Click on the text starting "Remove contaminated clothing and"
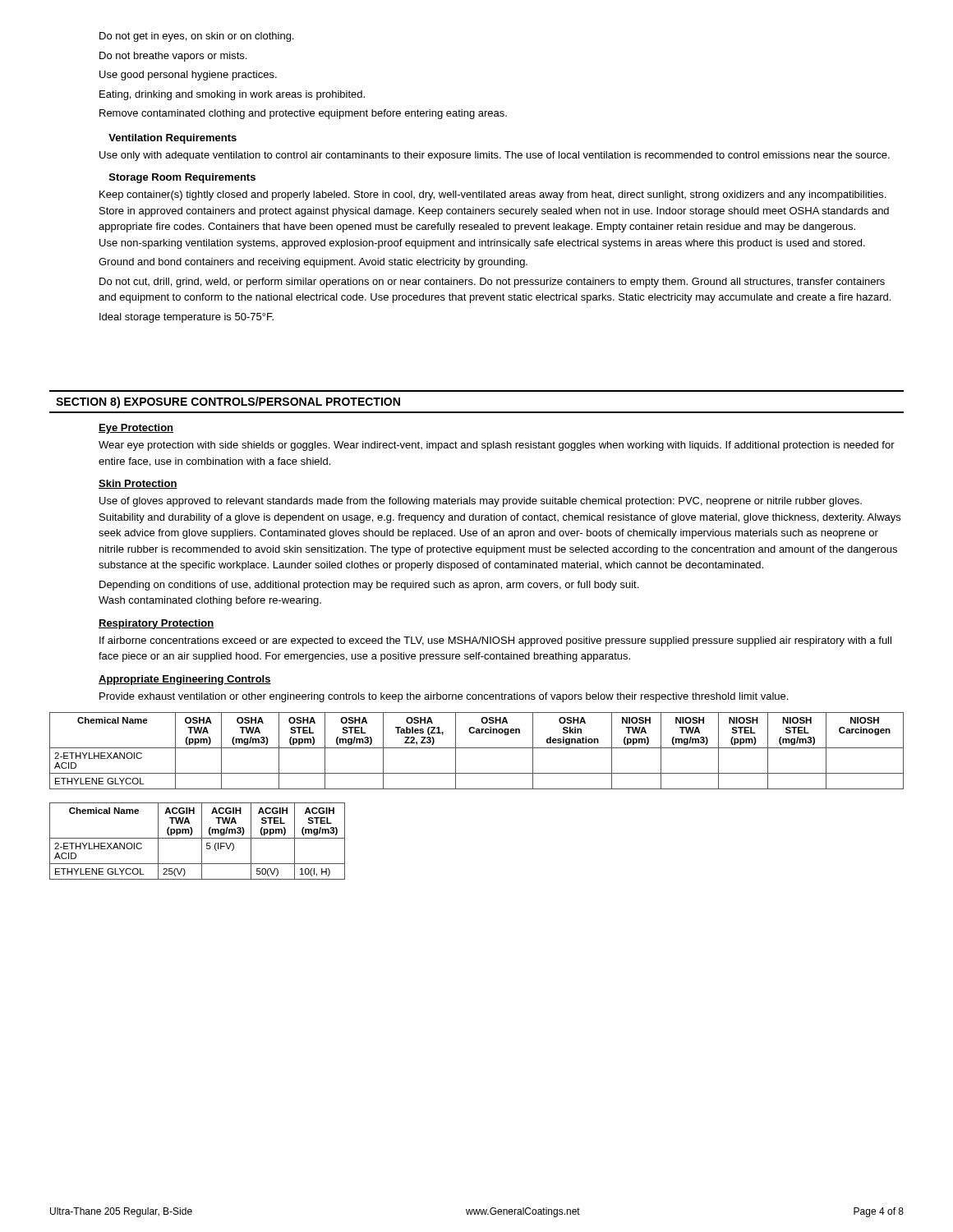This screenshot has width=953, height=1232. [x=501, y=113]
